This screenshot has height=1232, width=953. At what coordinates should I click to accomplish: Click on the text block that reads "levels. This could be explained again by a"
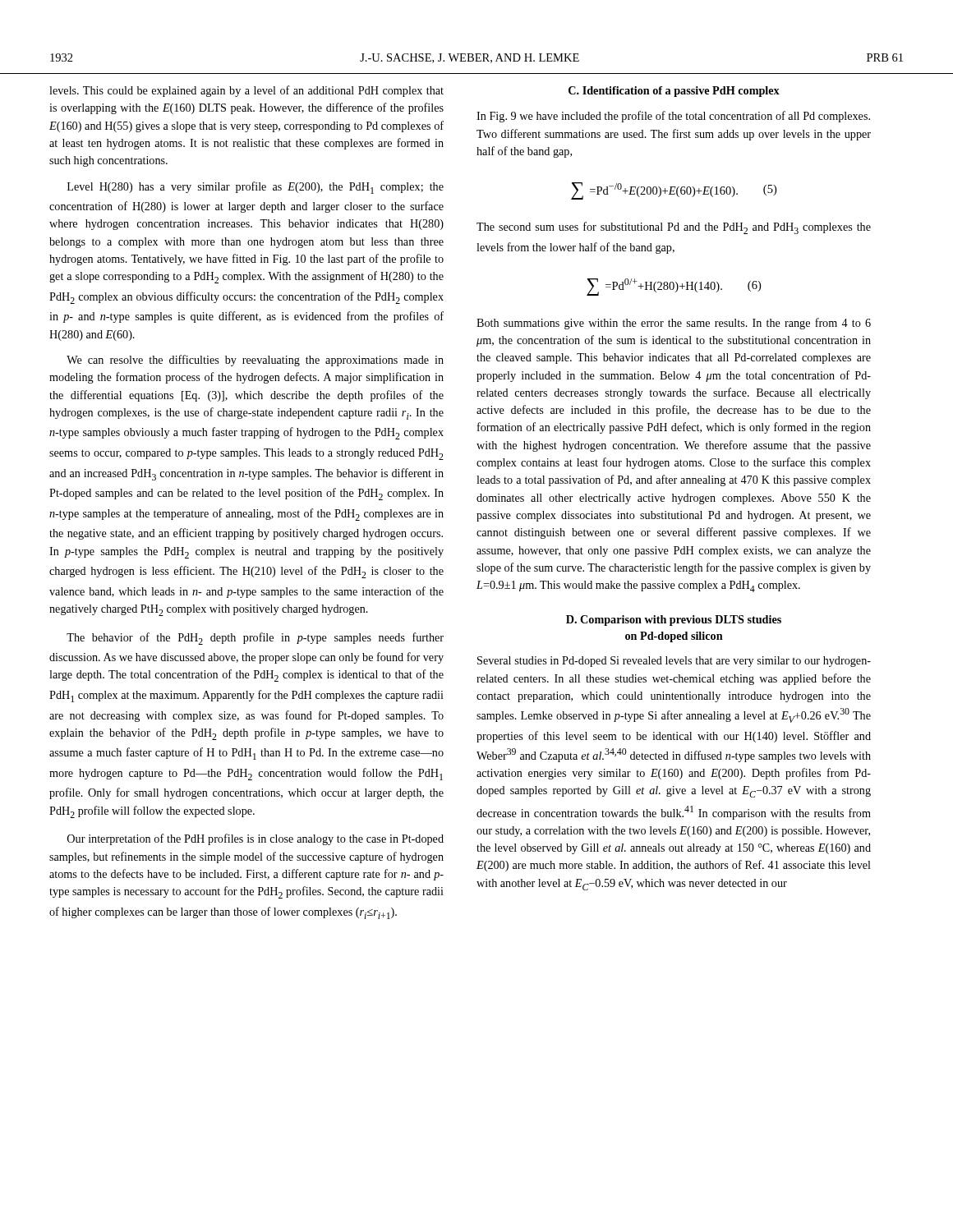(246, 126)
